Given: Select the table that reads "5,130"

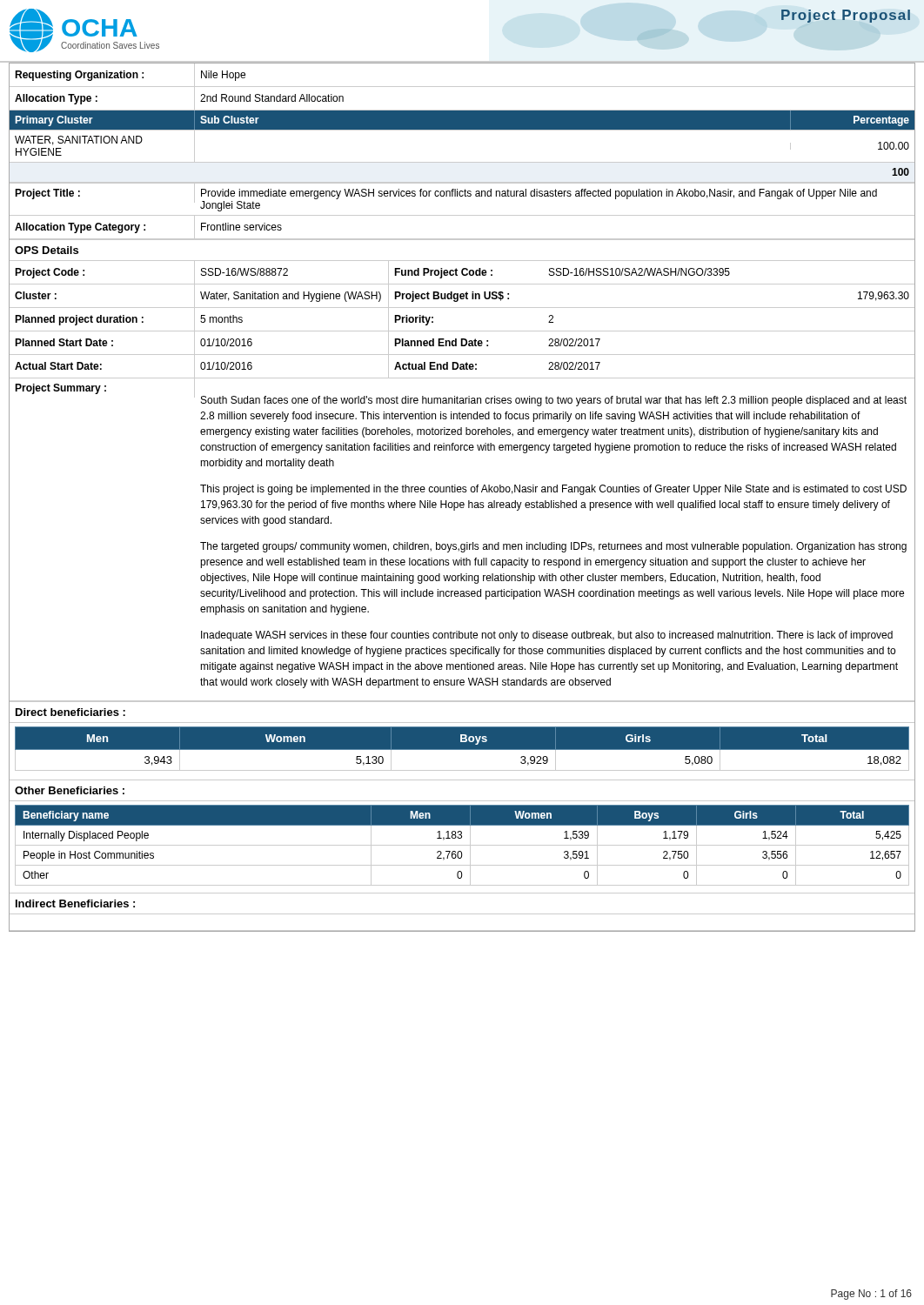Looking at the screenshot, I should (x=462, y=751).
